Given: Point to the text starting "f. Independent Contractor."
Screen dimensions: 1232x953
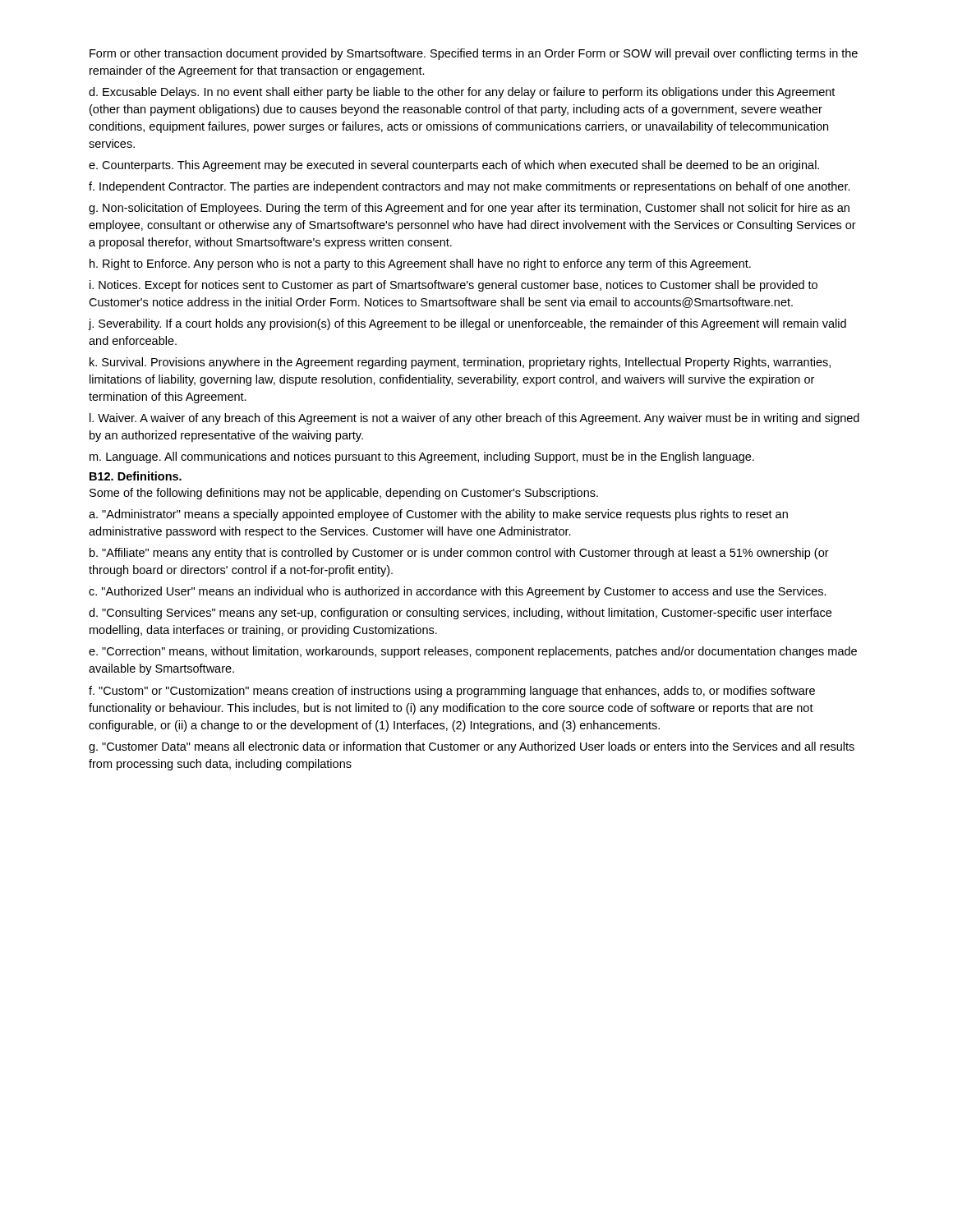Looking at the screenshot, I should tap(476, 187).
